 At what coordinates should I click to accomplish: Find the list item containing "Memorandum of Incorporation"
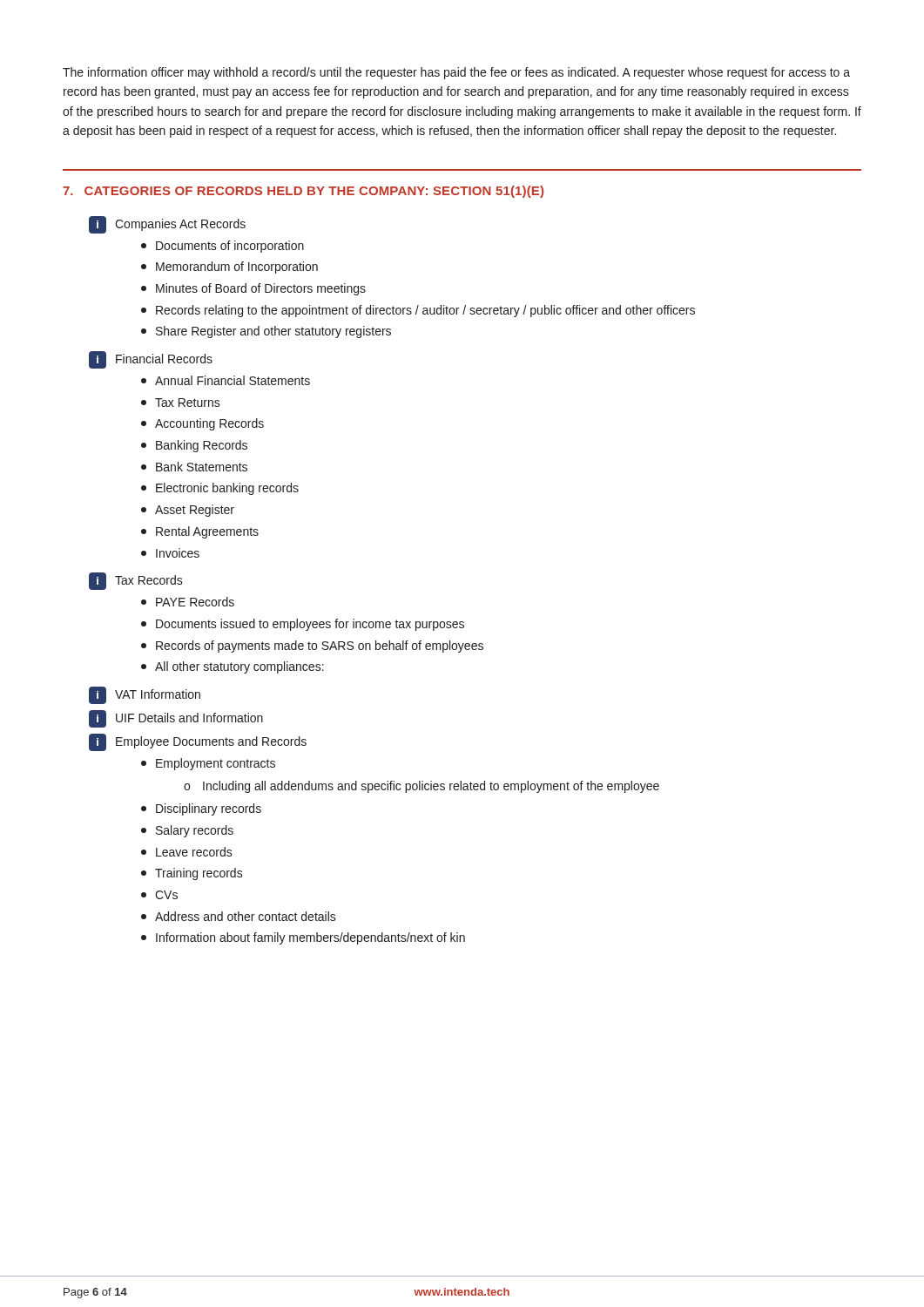pos(230,268)
